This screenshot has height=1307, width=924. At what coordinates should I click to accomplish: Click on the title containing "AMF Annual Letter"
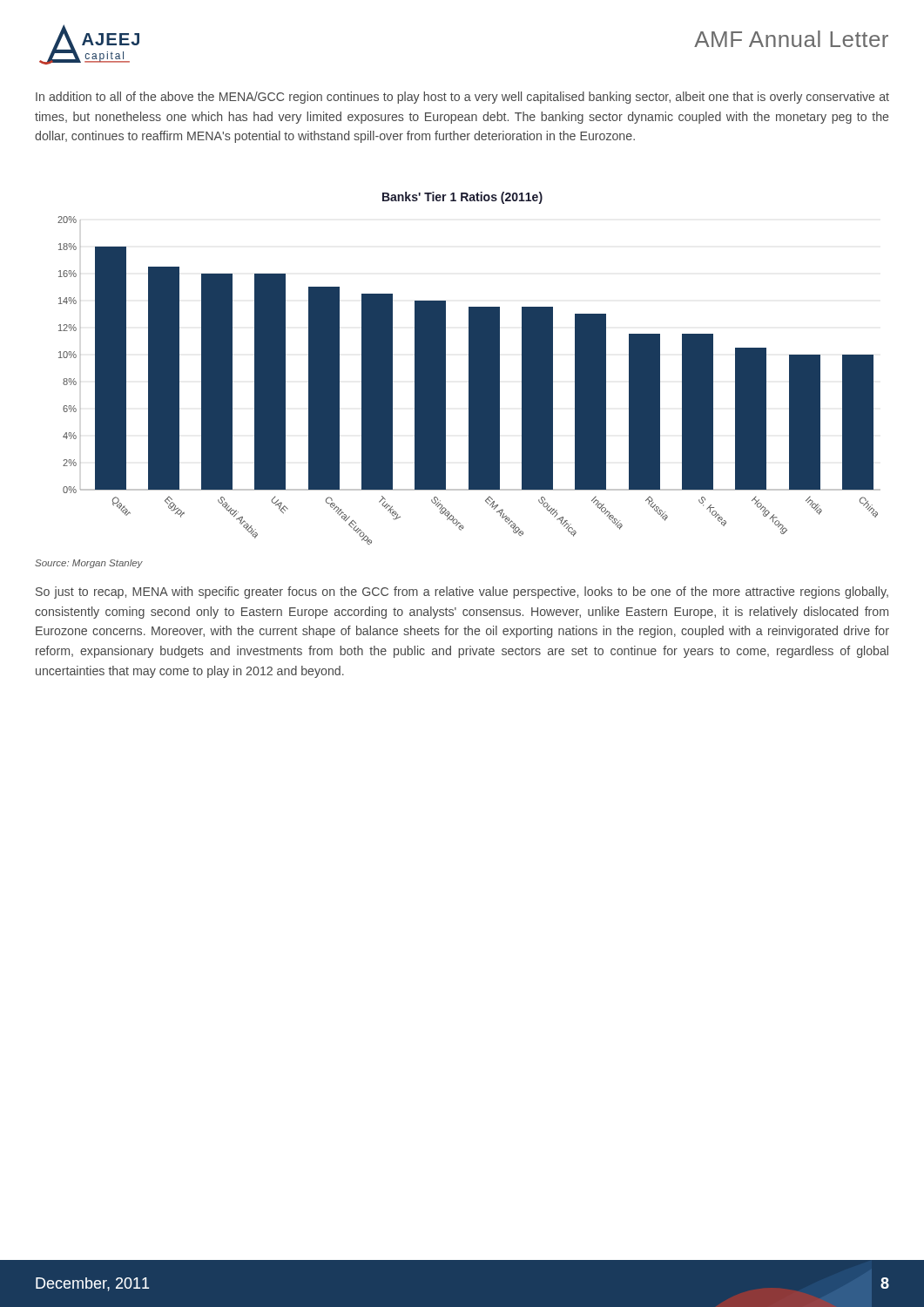click(792, 39)
